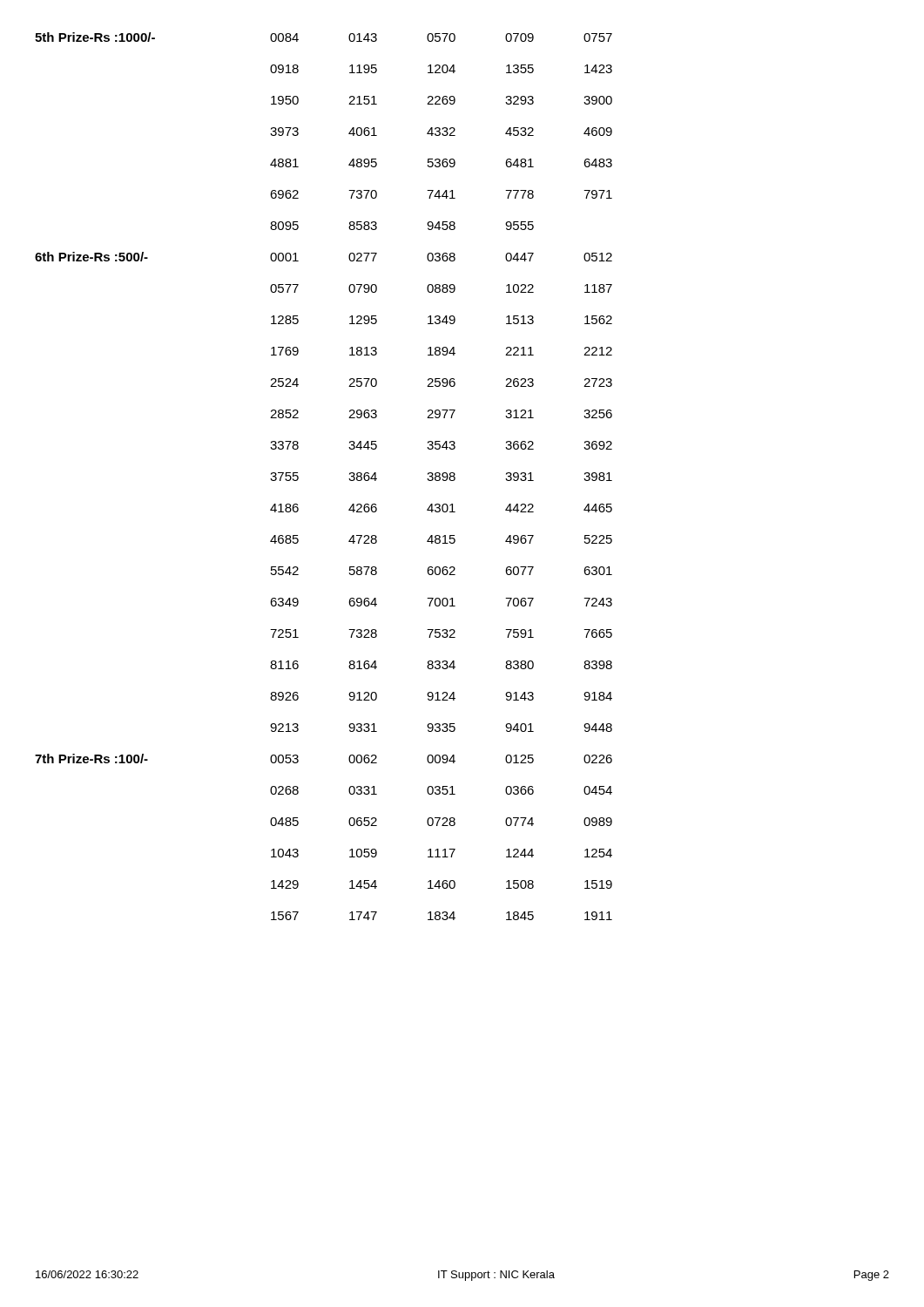
Task: Navigate to the region starting "7th Prize-Rs :100/- 0053 0062"
Action: pos(462,842)
